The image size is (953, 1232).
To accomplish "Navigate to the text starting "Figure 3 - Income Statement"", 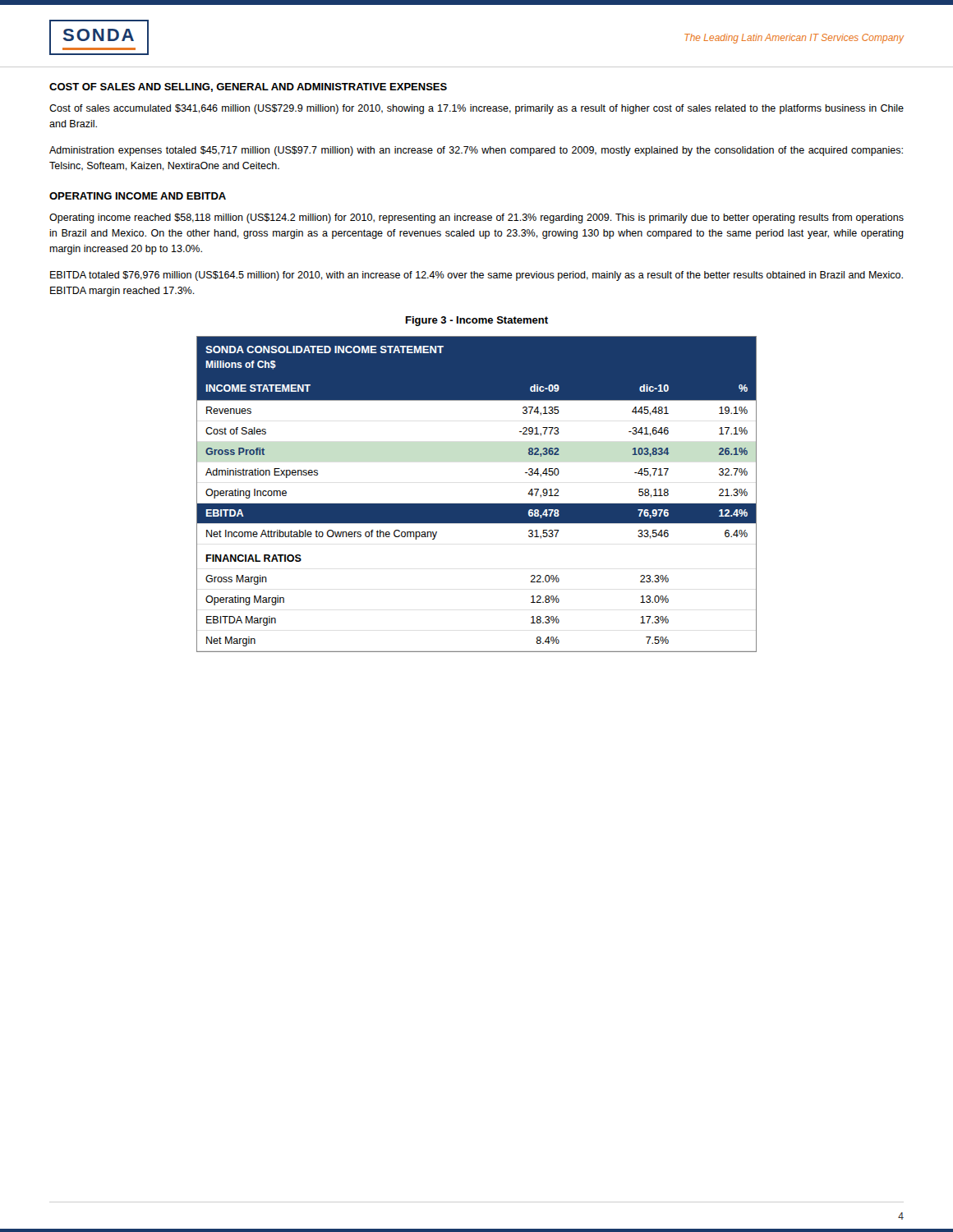I will tap(476, 320).
